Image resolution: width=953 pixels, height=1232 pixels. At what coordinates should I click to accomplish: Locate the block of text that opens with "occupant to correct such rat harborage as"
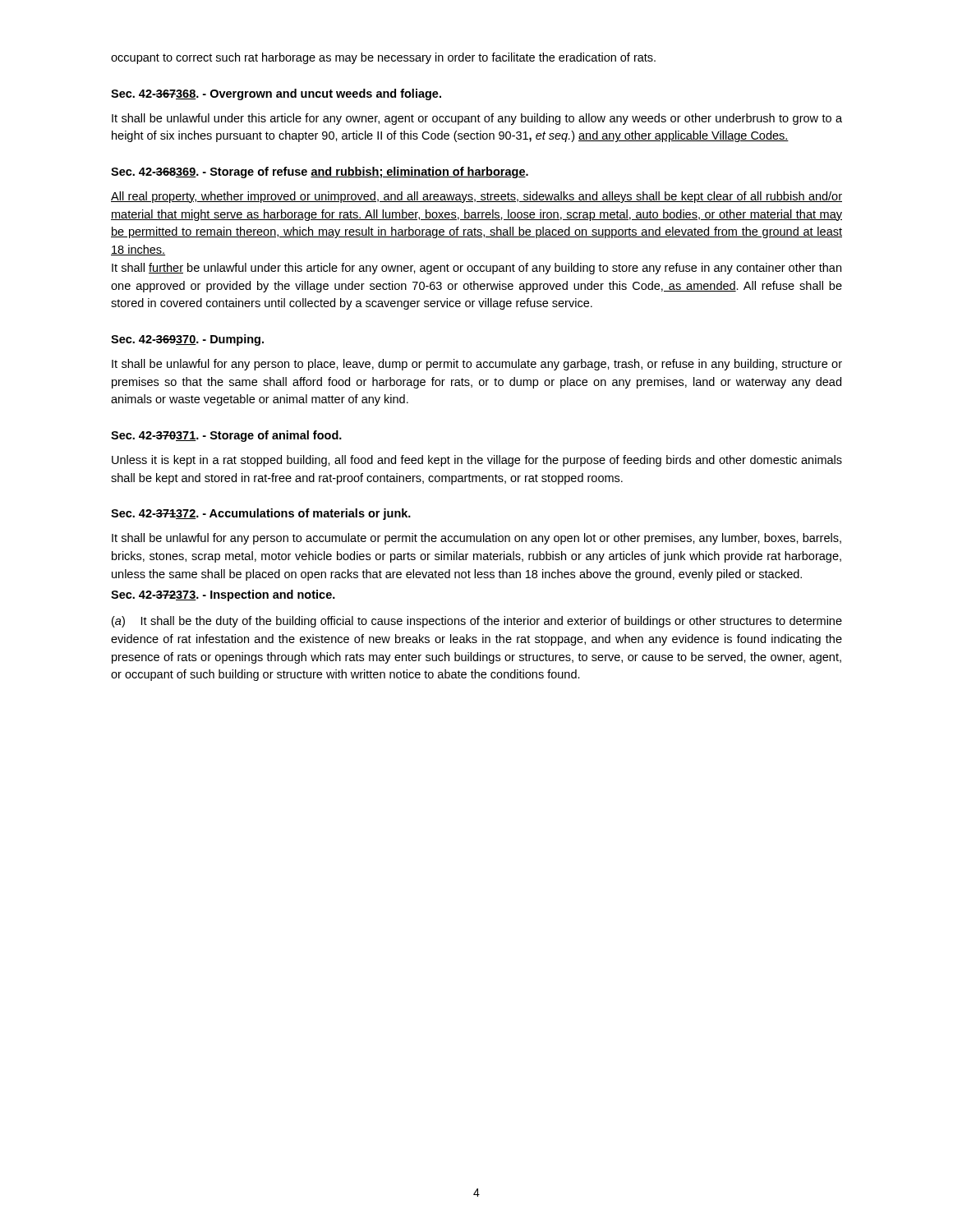pyautogui.click(x=476, y=58)
